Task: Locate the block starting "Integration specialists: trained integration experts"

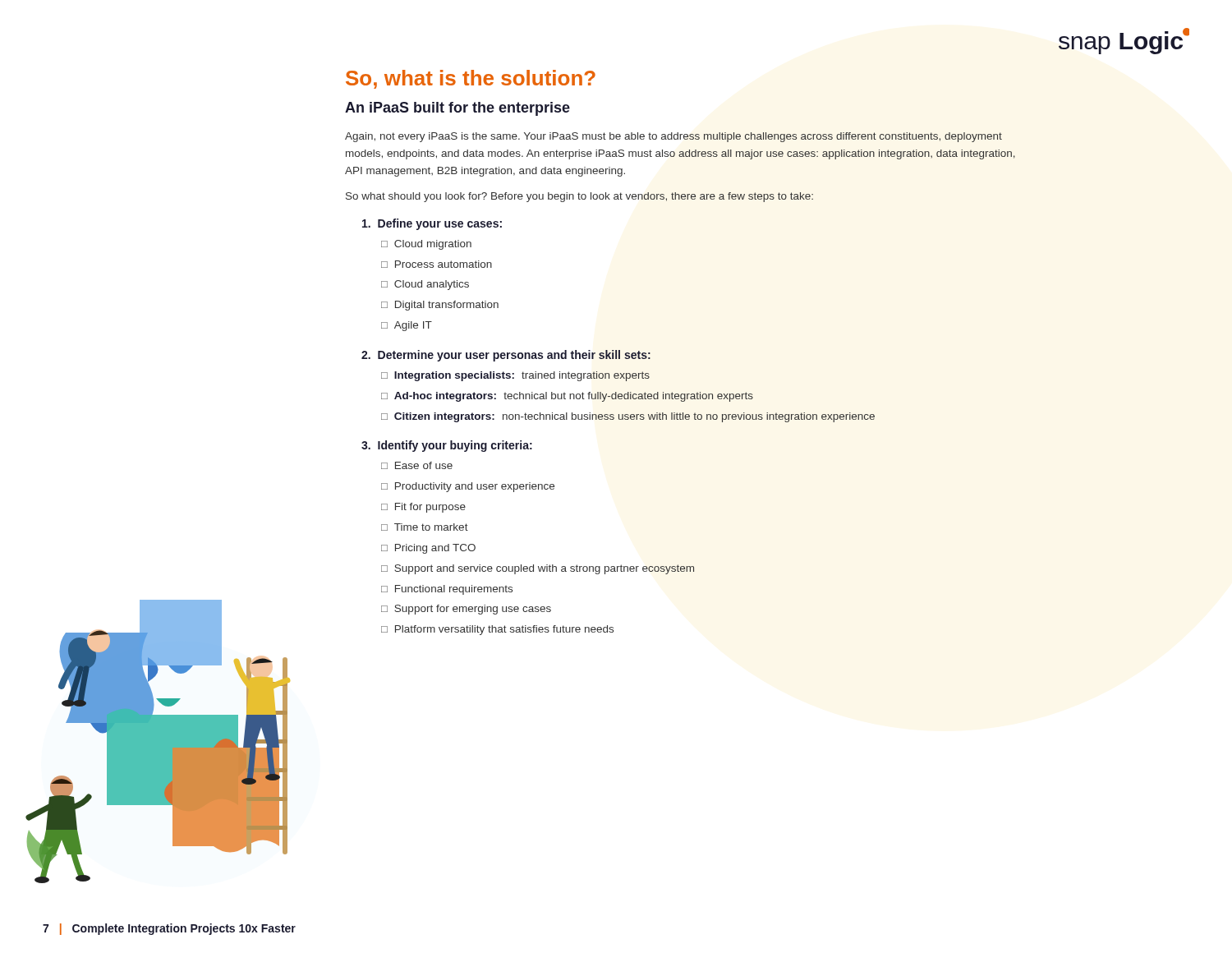Action: click(522, 375)
